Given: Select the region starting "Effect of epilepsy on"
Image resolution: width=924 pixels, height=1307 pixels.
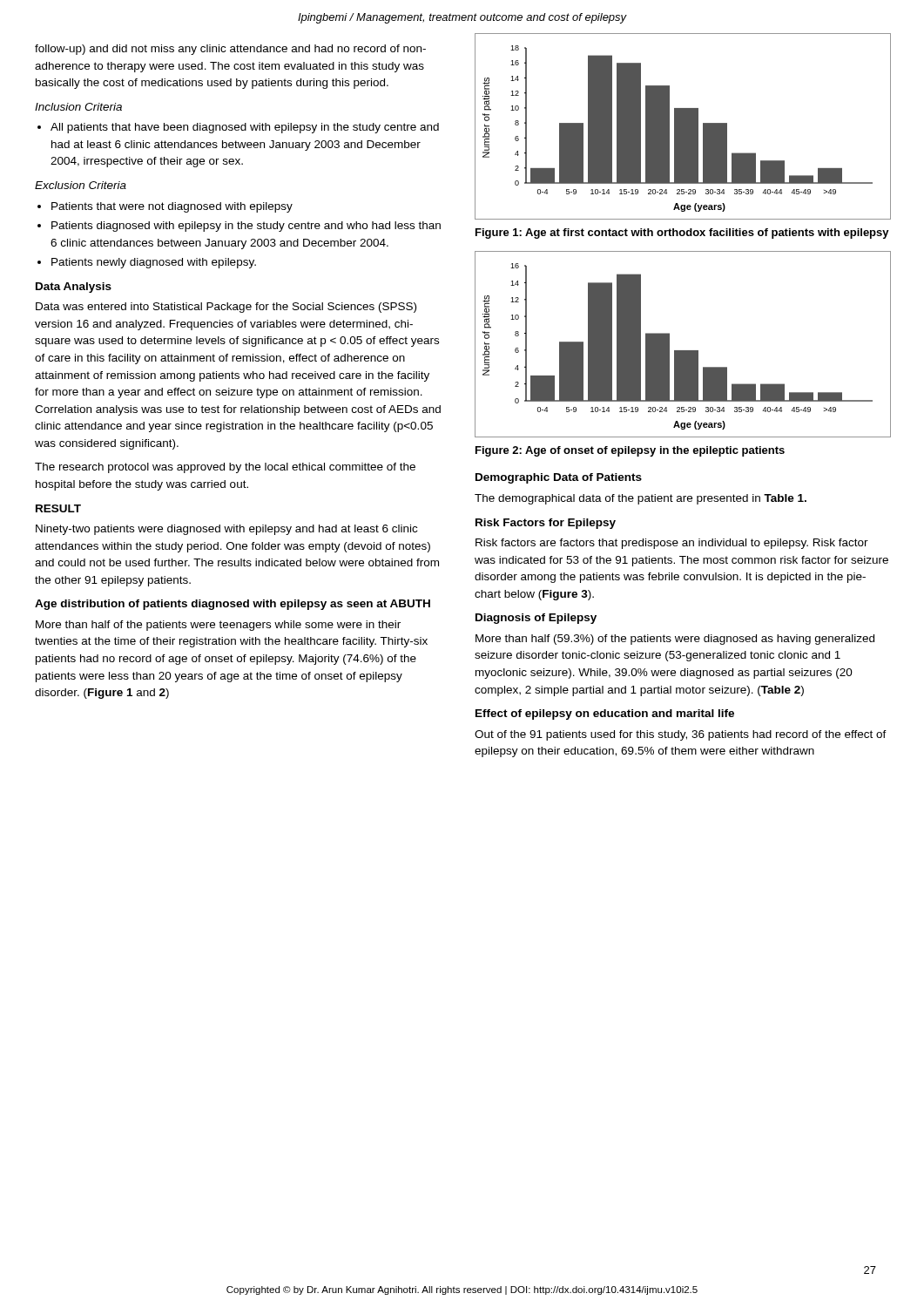Looking at the screenshot, I should tap(605, 713).
